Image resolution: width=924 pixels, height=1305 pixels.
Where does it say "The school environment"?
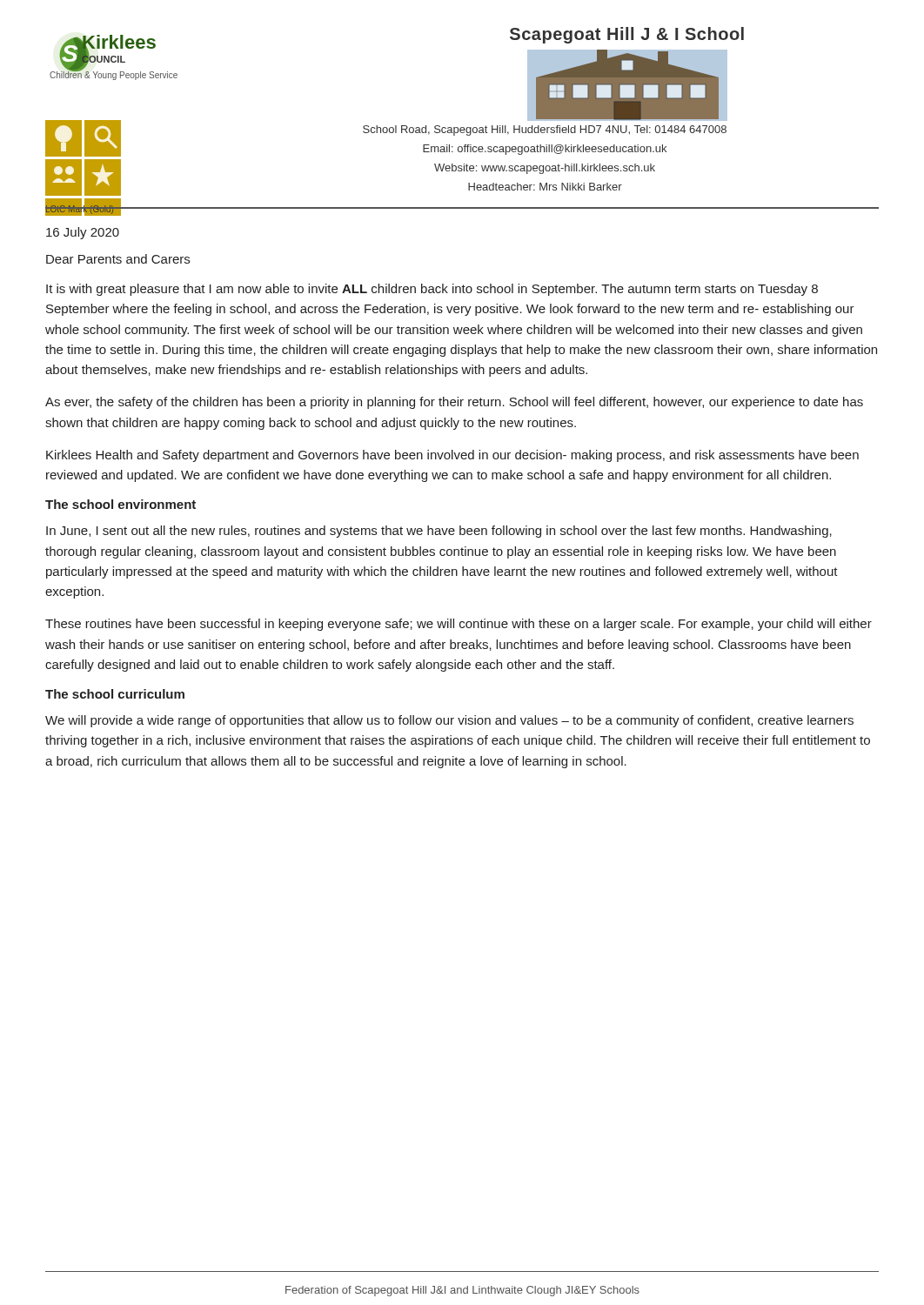coord(121,504)
